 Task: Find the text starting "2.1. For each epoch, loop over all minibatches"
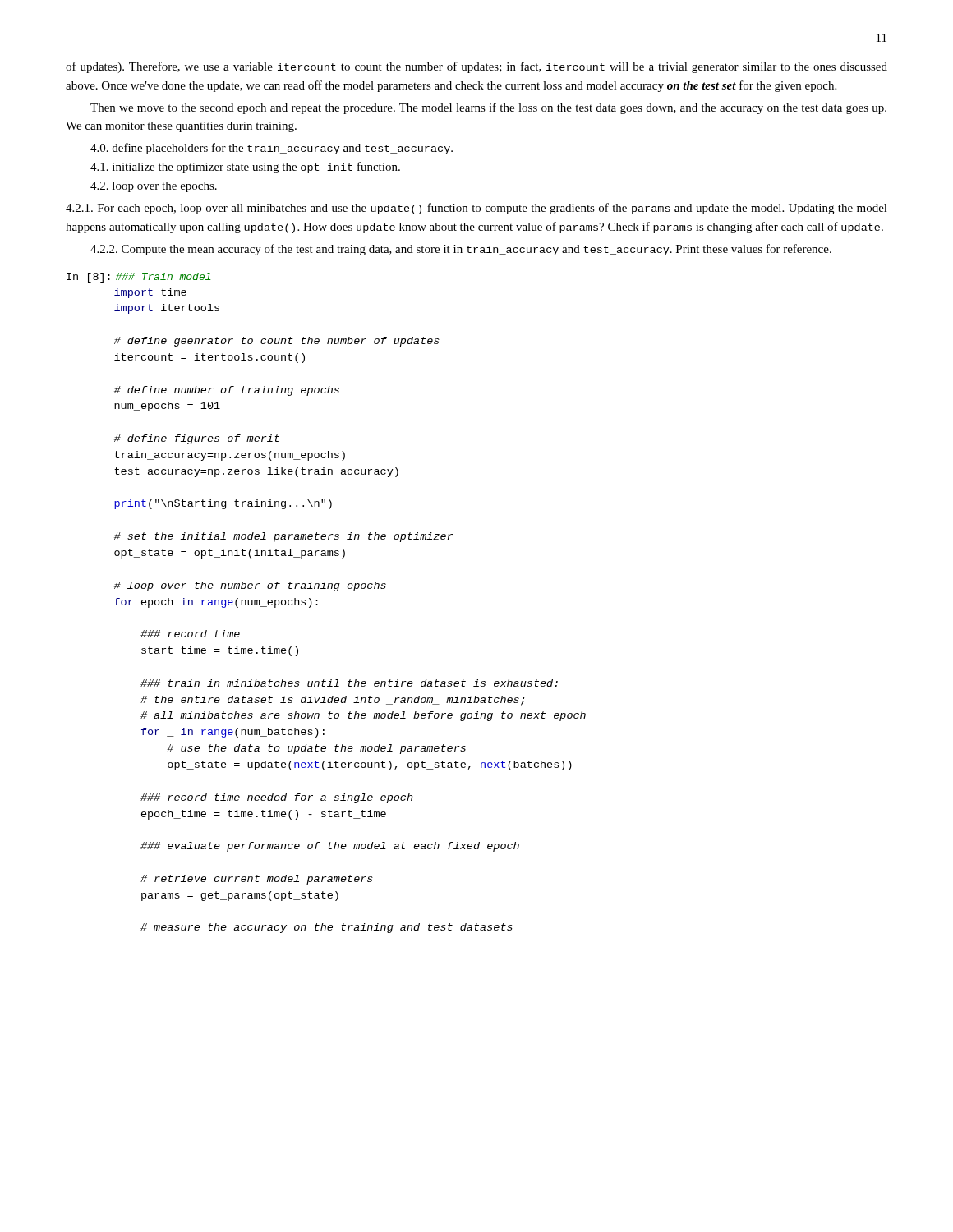(x=476, y=218)
